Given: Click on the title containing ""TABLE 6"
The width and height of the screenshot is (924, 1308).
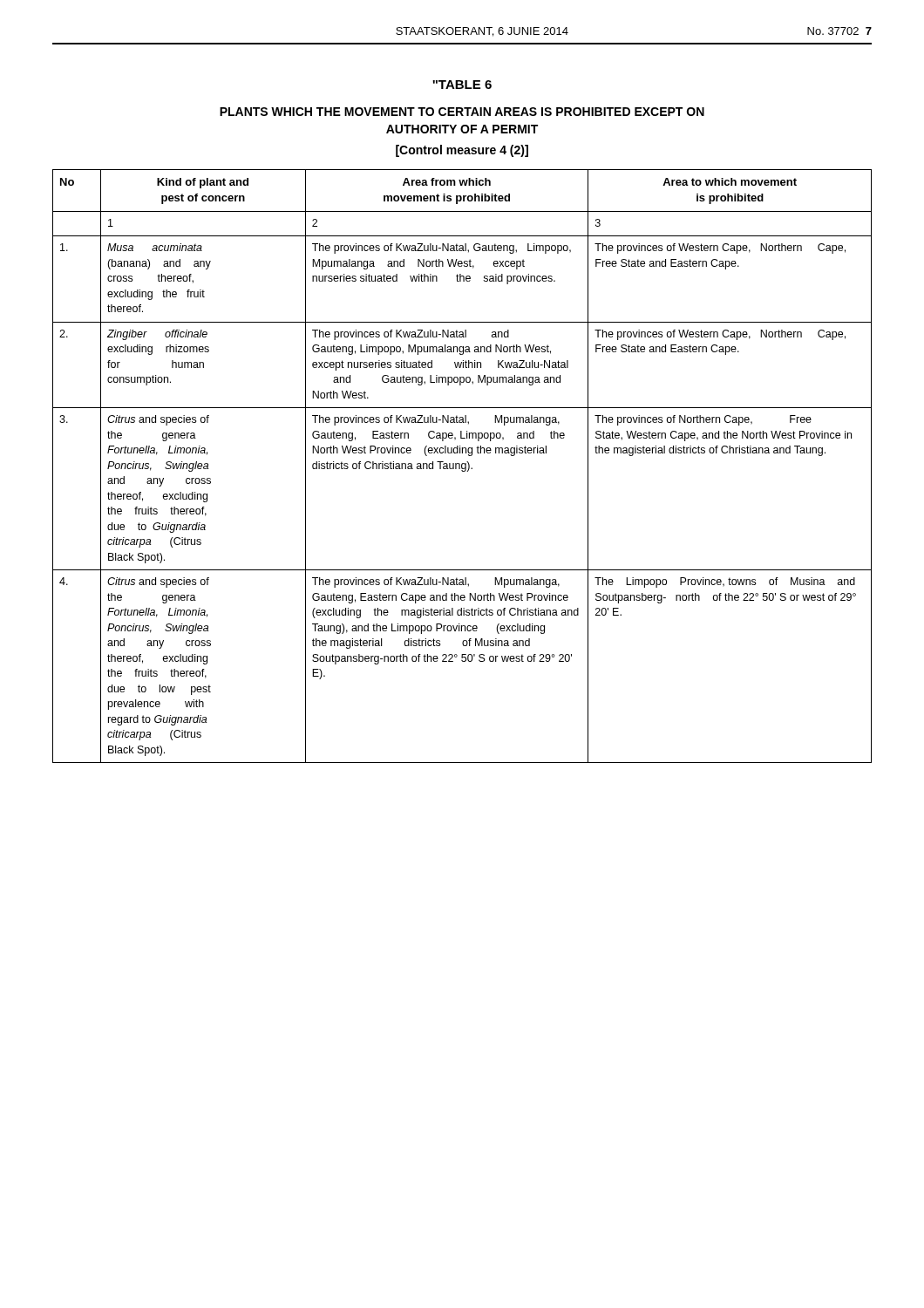Looking at the screenshot, I should point(462,84).
